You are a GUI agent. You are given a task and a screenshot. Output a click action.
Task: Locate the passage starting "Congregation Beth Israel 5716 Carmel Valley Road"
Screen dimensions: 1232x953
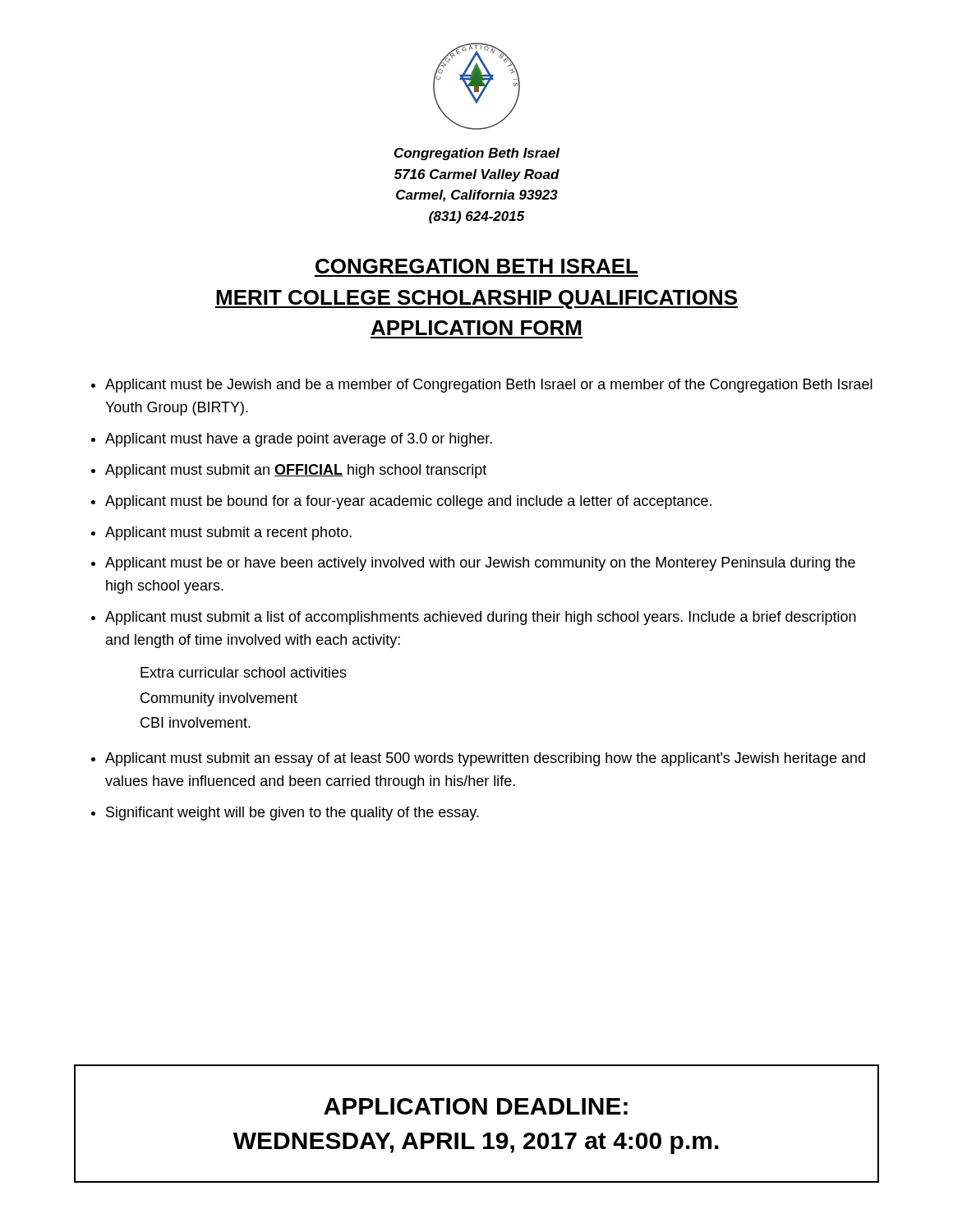coord(476,185)
